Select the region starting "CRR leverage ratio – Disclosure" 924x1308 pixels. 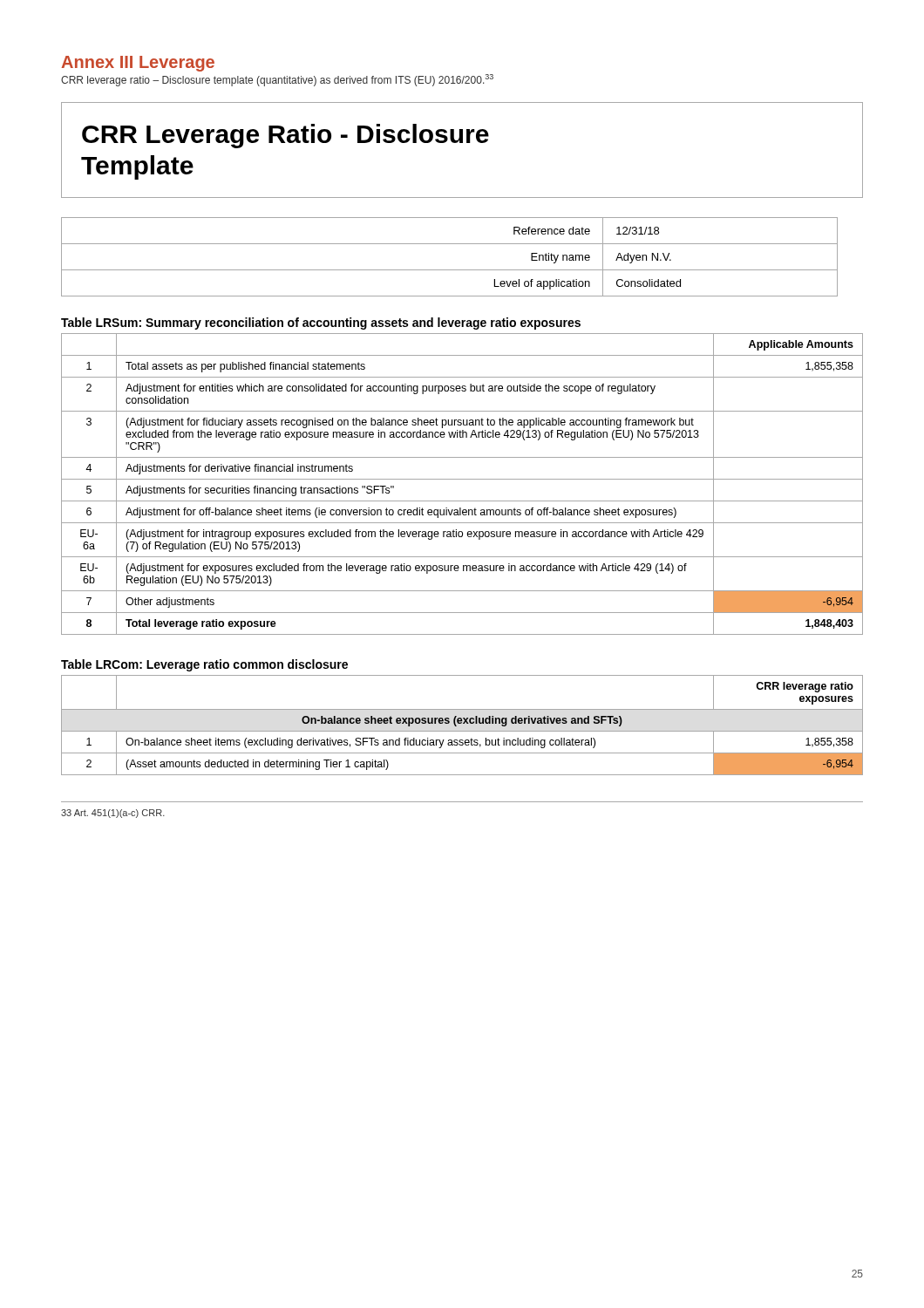(277, 79)
